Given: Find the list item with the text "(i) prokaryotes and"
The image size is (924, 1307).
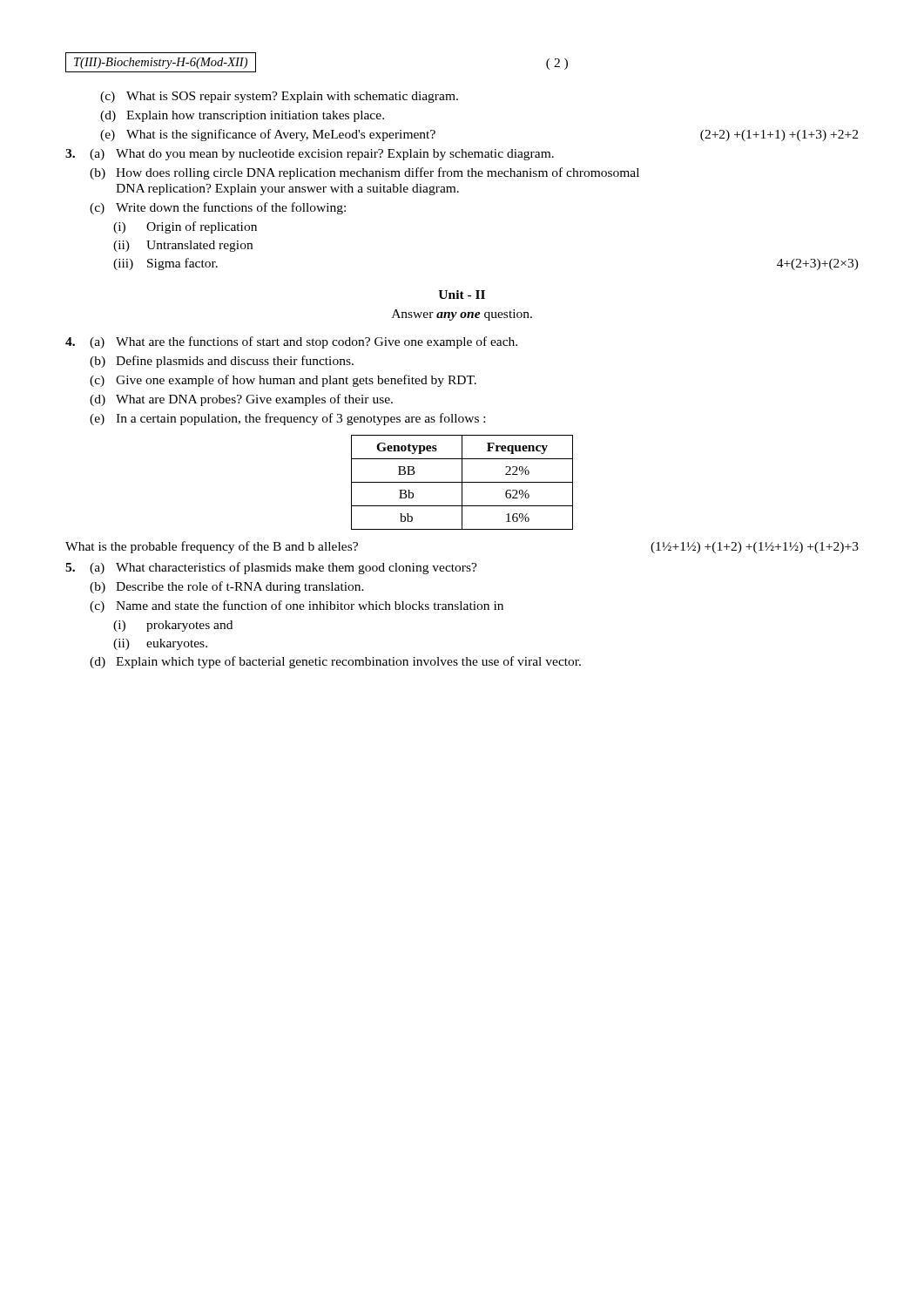Looking at the screenshot, I should tap(173, 626).
